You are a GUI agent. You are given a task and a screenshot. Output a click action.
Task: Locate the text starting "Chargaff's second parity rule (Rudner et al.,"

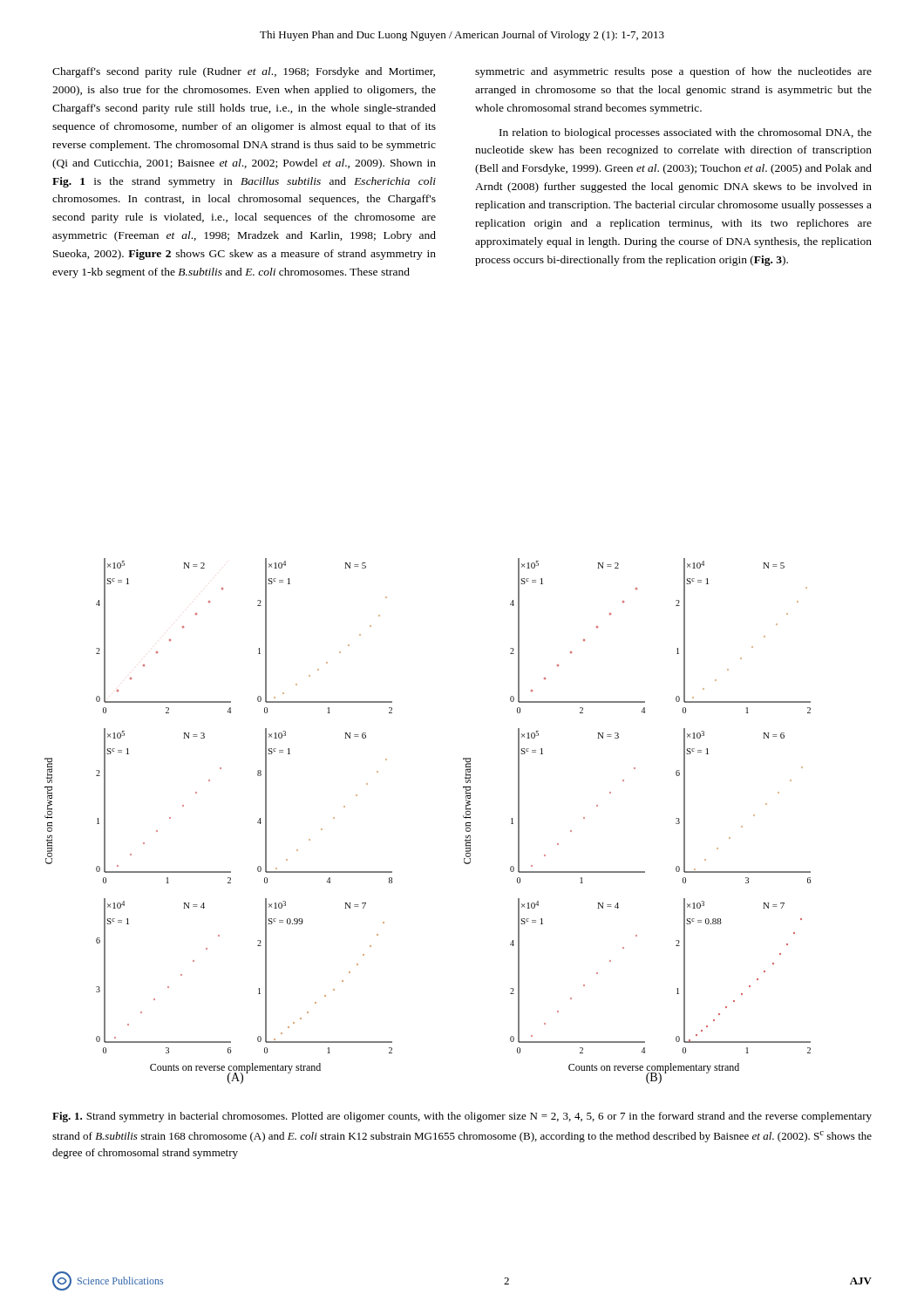point(244,172)
